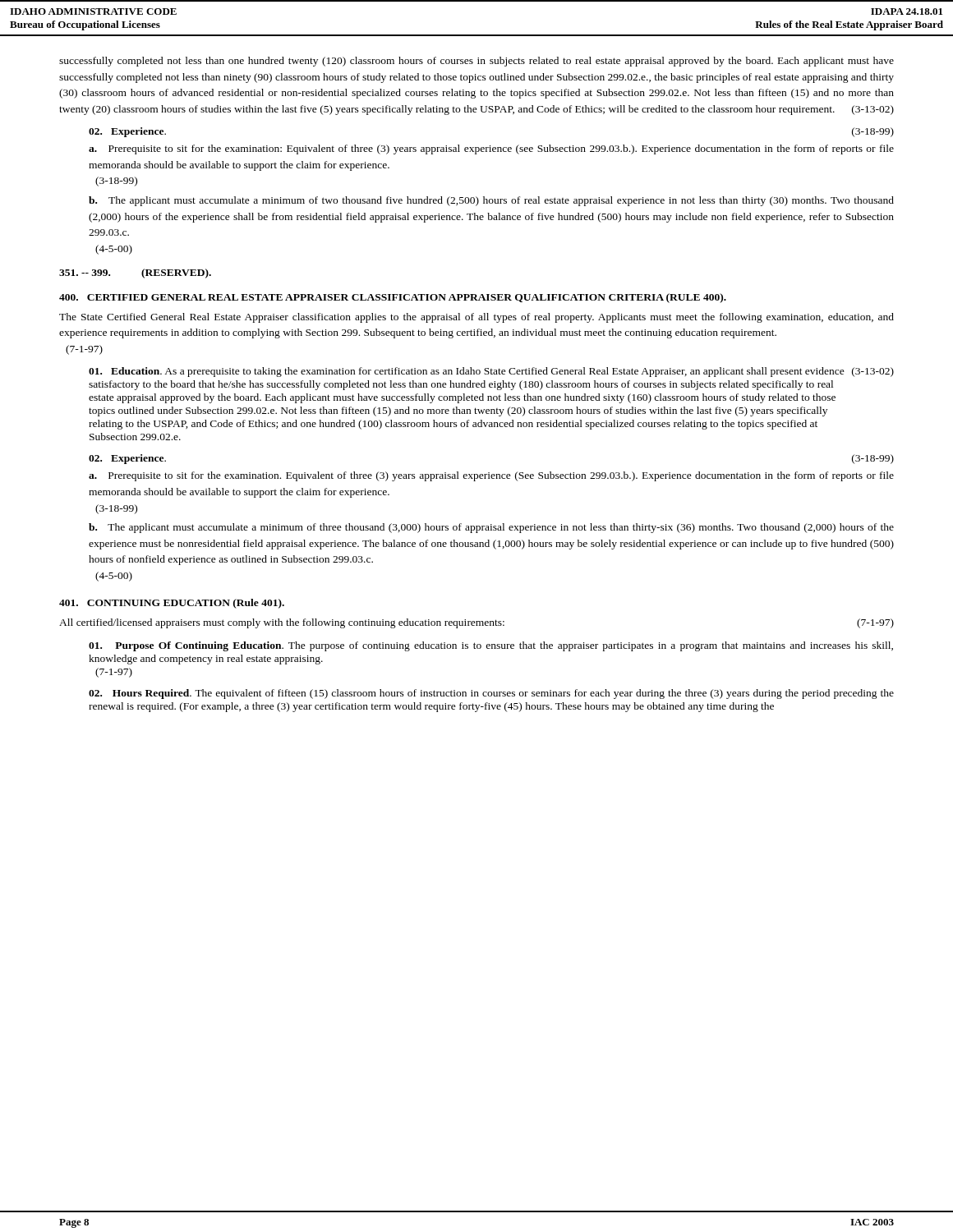Locate the block of text that opens with "a. Prerequisite to sit for the examination: Equivalent"

[491, 149]
